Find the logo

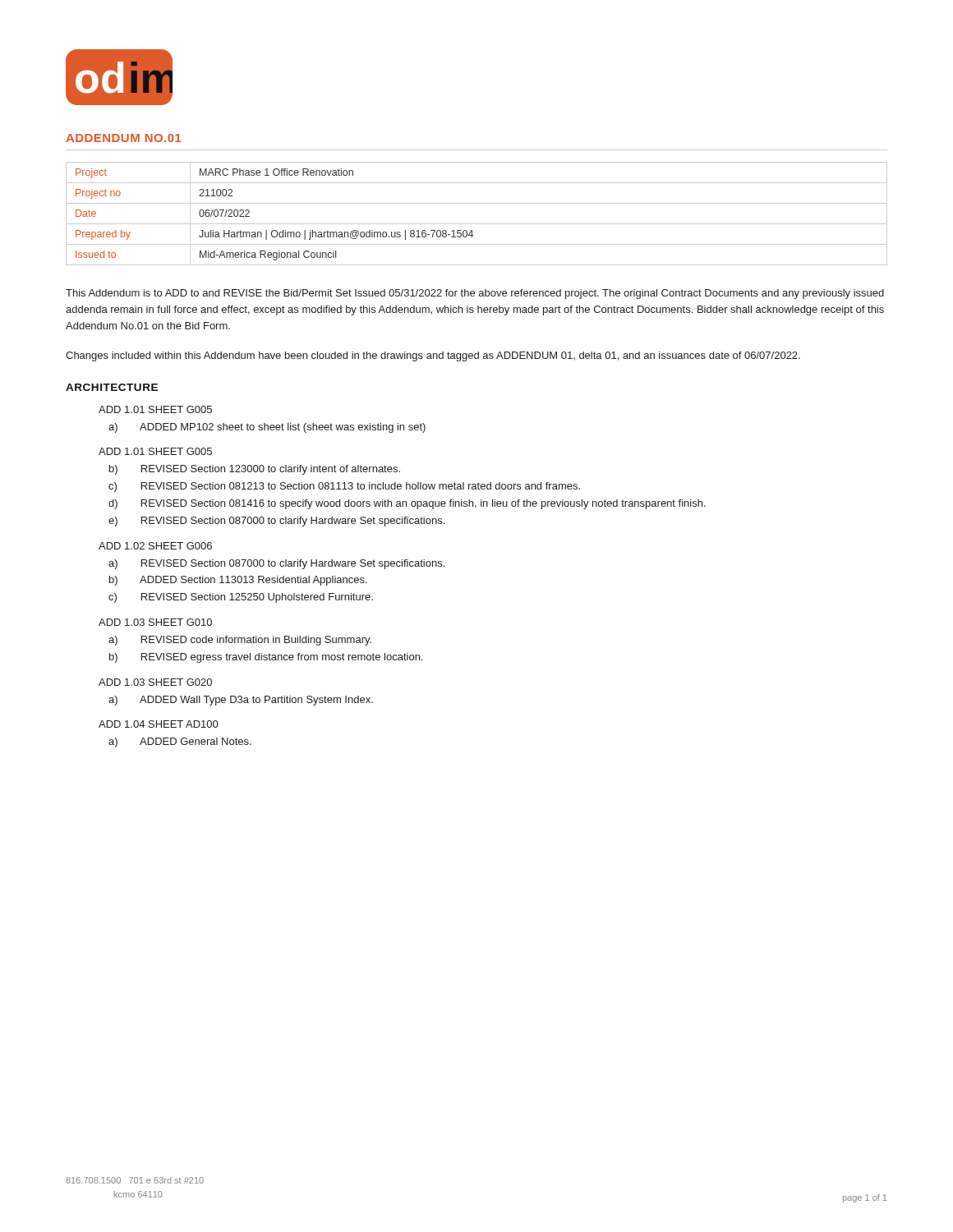tap(119, 77)
